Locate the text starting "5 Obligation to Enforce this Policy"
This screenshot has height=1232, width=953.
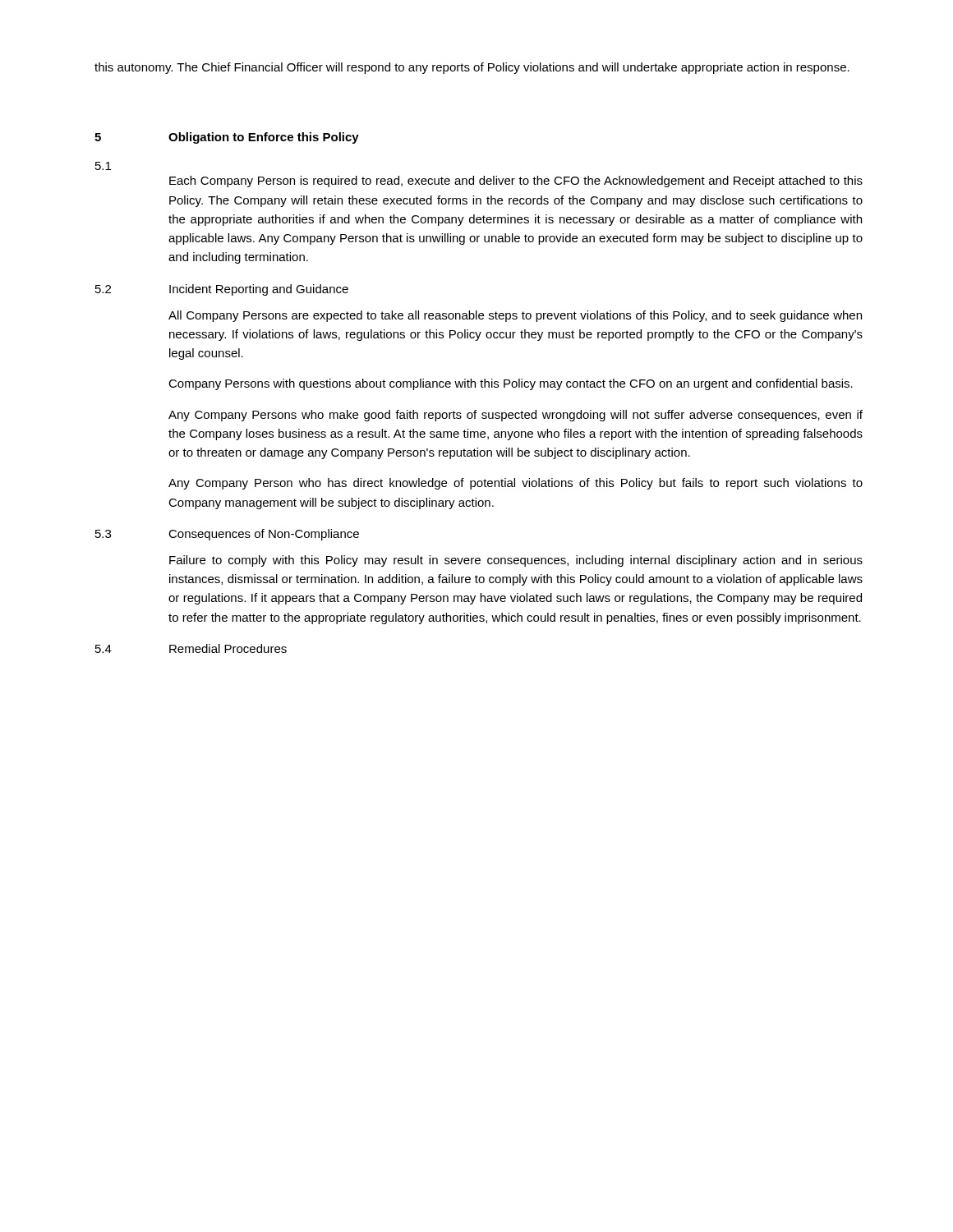pos(227,137)
